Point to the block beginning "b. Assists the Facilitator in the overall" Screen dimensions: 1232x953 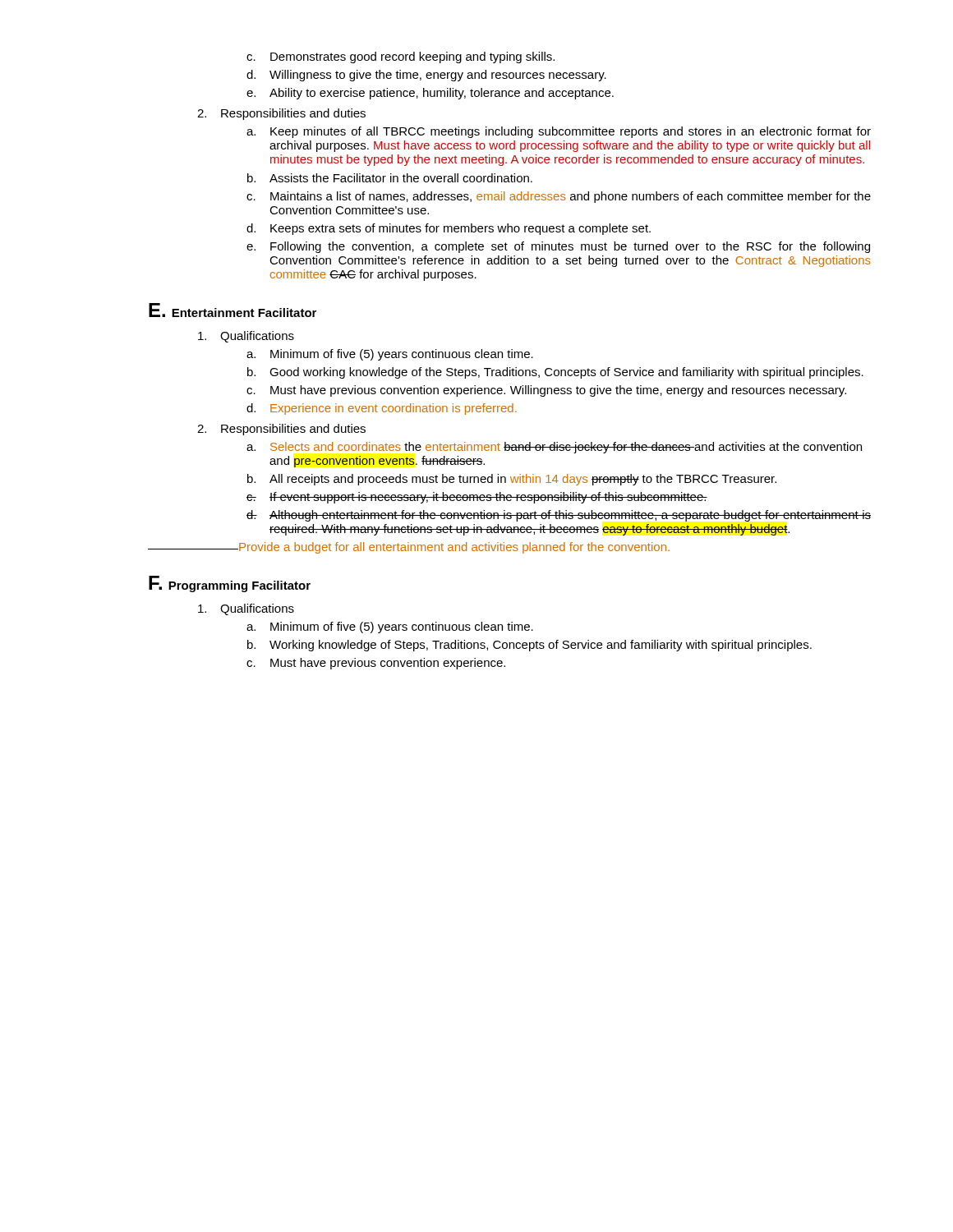click(x=390, y=178)
